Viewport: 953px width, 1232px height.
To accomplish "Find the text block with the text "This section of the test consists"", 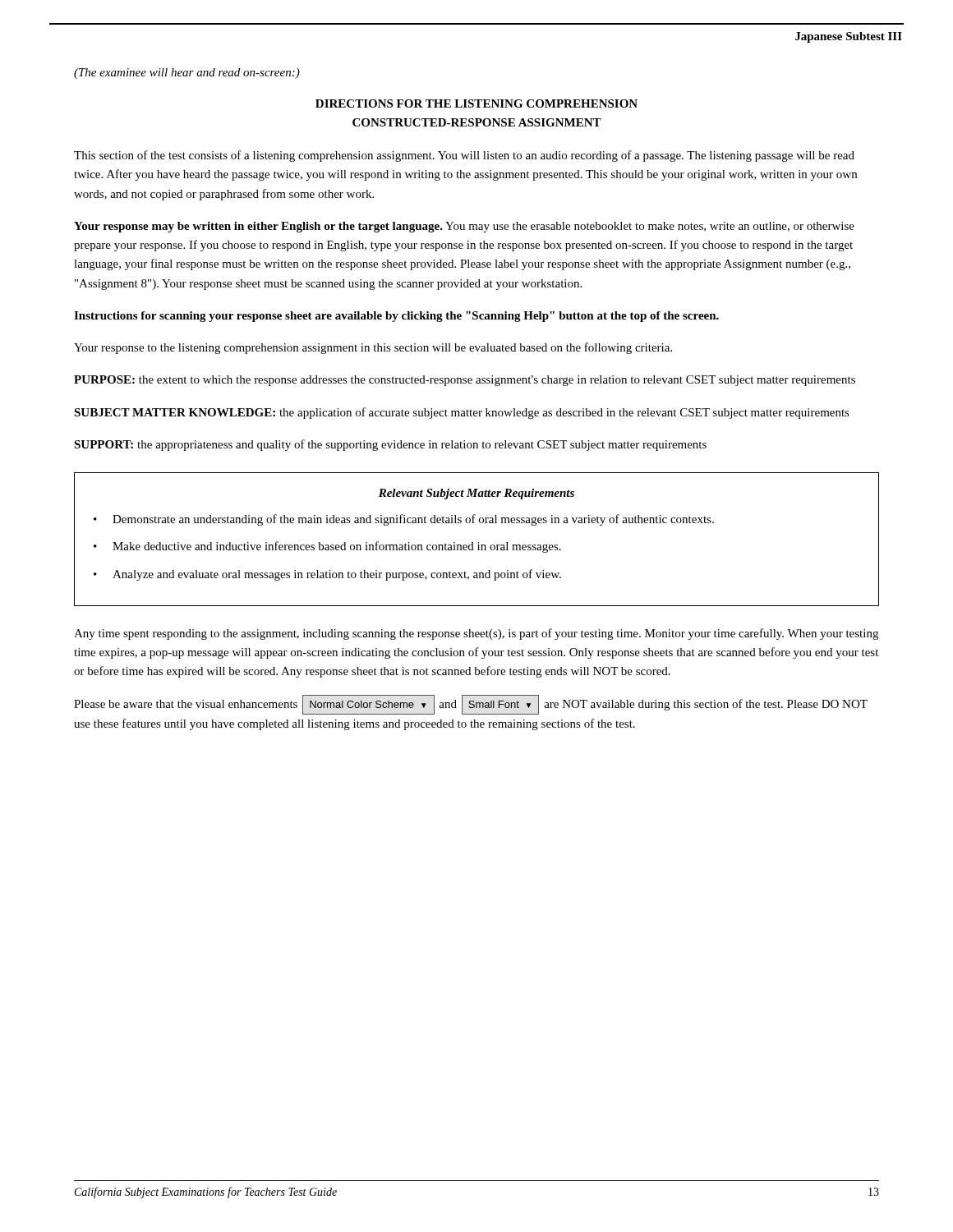I will (466, 174).
